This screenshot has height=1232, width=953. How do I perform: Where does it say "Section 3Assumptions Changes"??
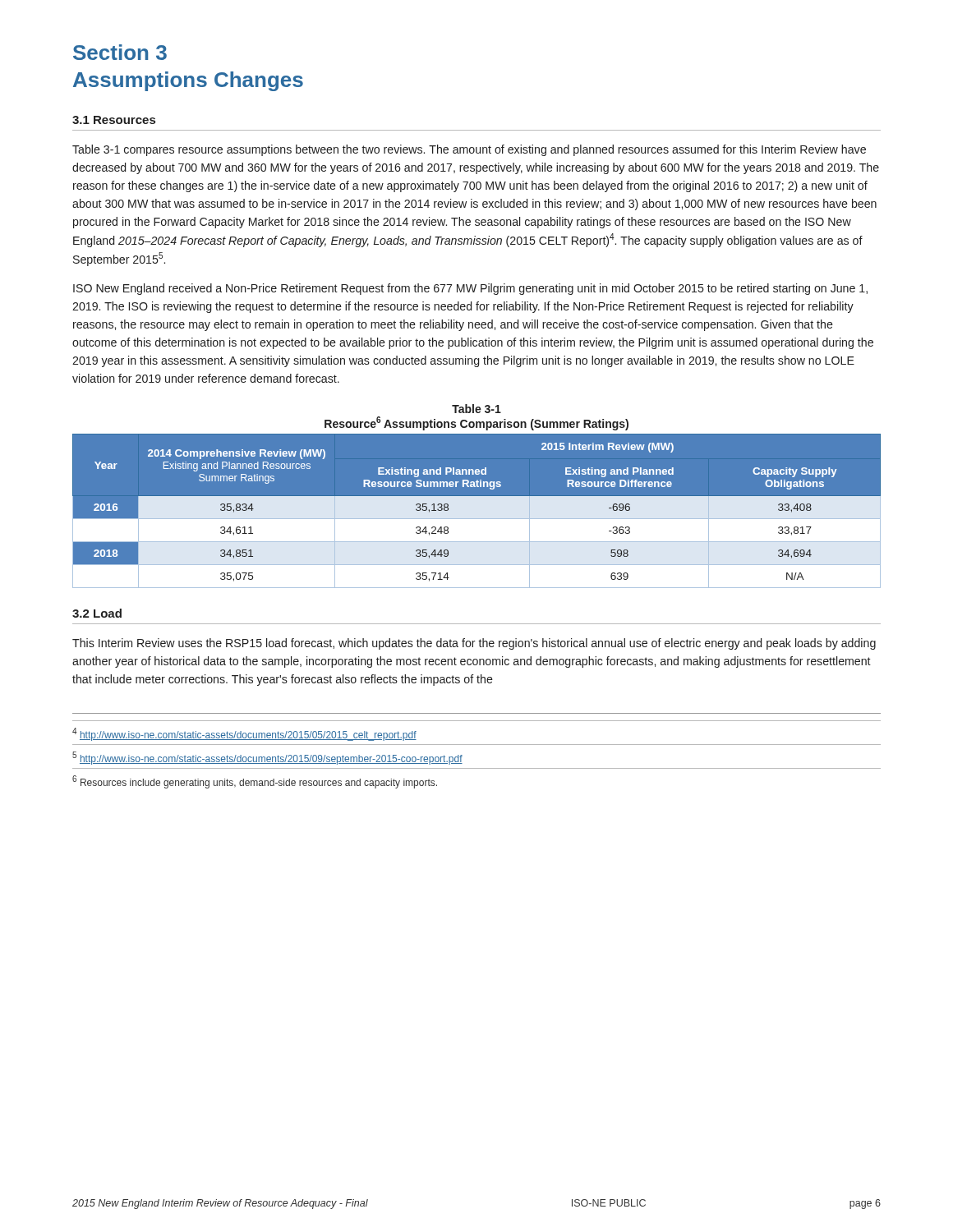[x=120, y=52]
